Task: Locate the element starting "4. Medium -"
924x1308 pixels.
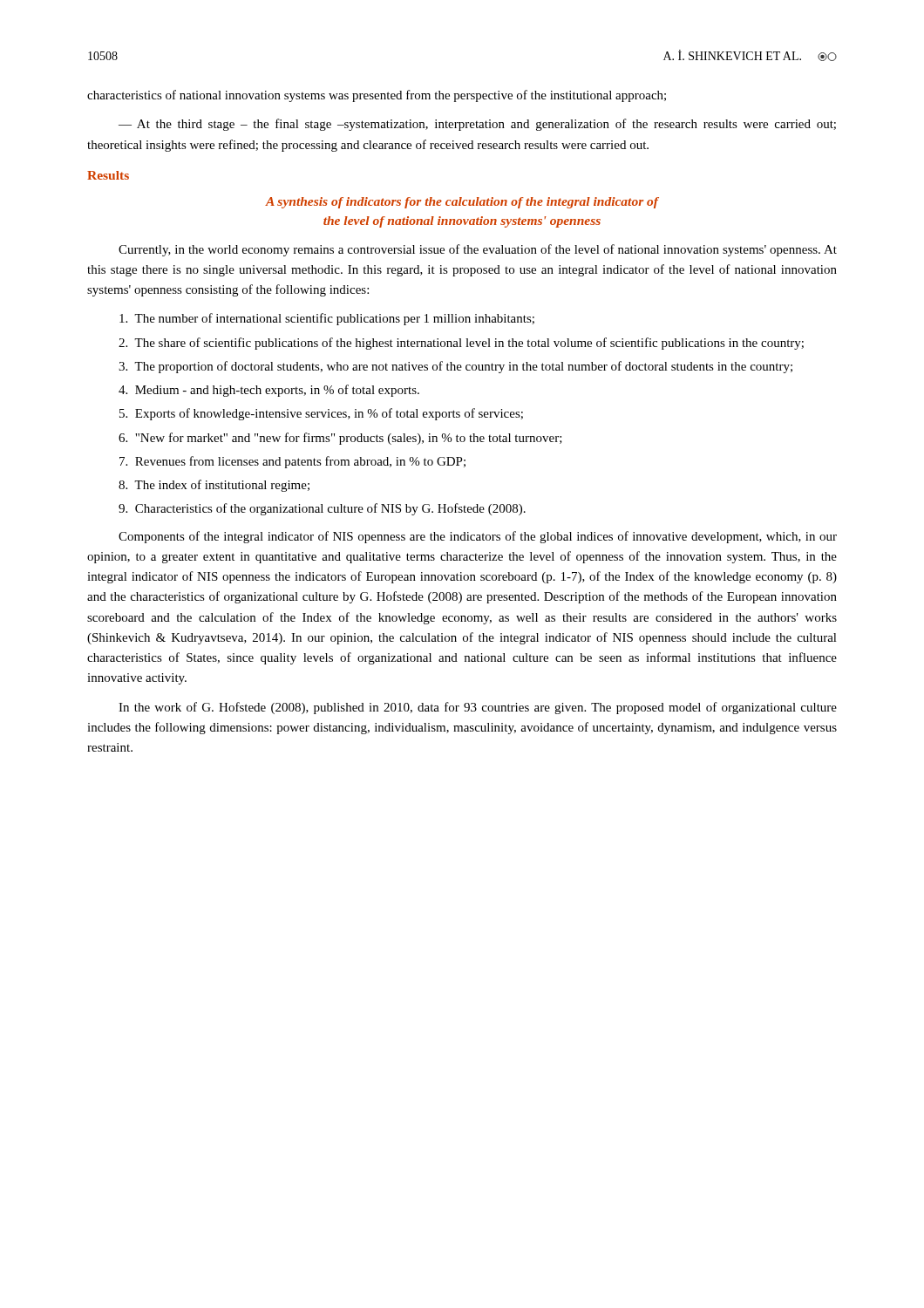Action: [x=269, y=390]
